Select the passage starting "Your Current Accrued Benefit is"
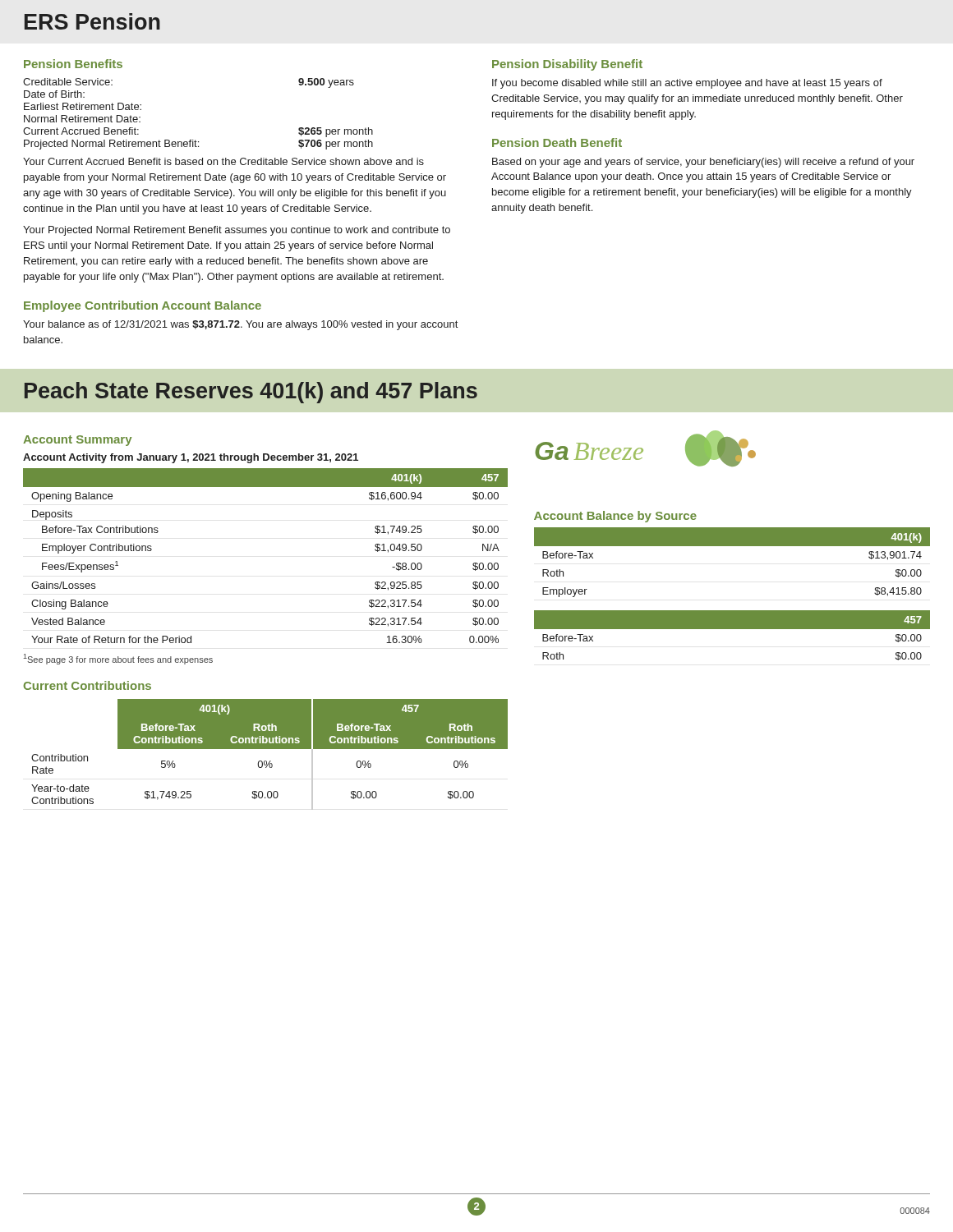953x1232 pixels. click(242, 185)
